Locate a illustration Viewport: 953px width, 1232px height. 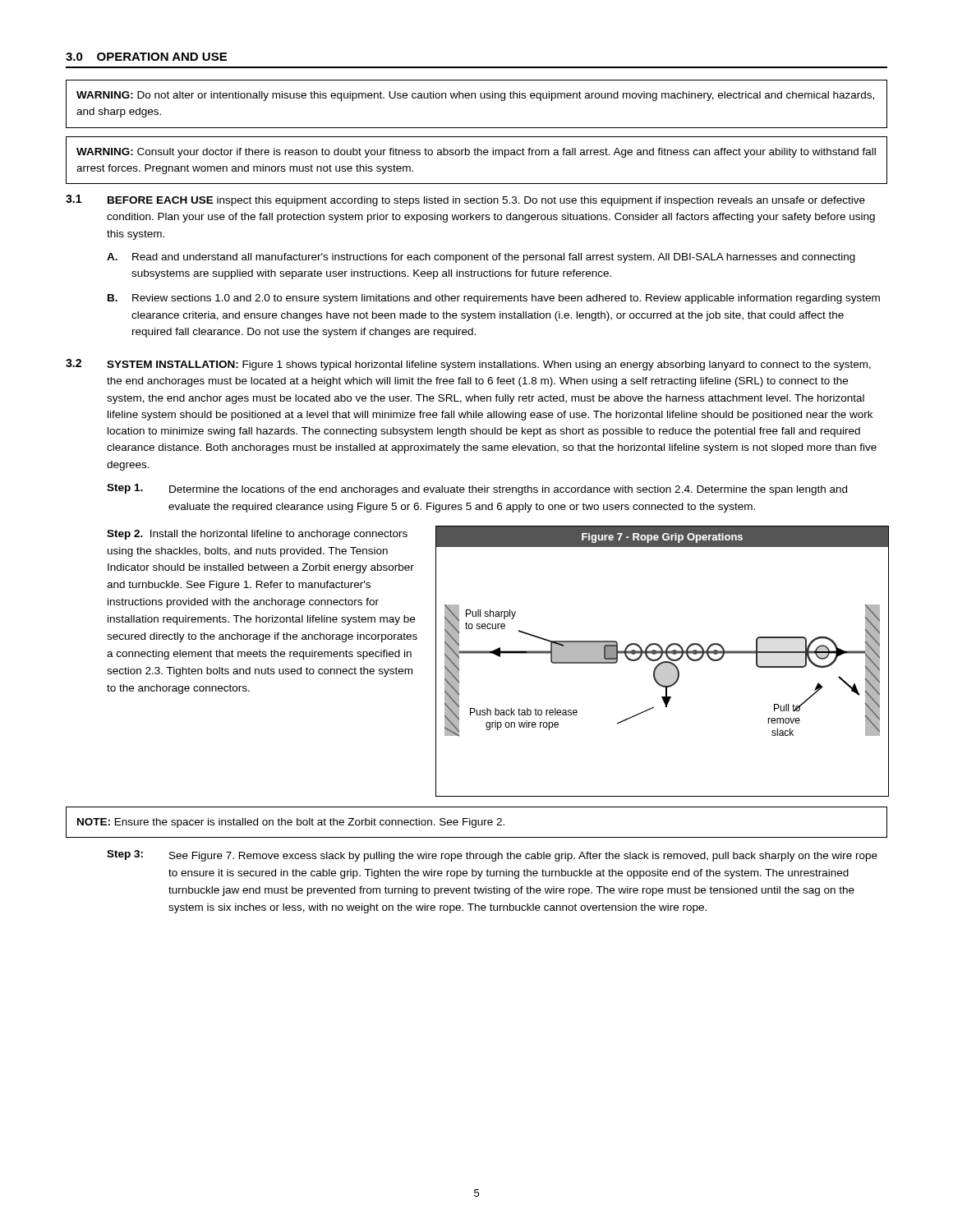pos(662,661)
